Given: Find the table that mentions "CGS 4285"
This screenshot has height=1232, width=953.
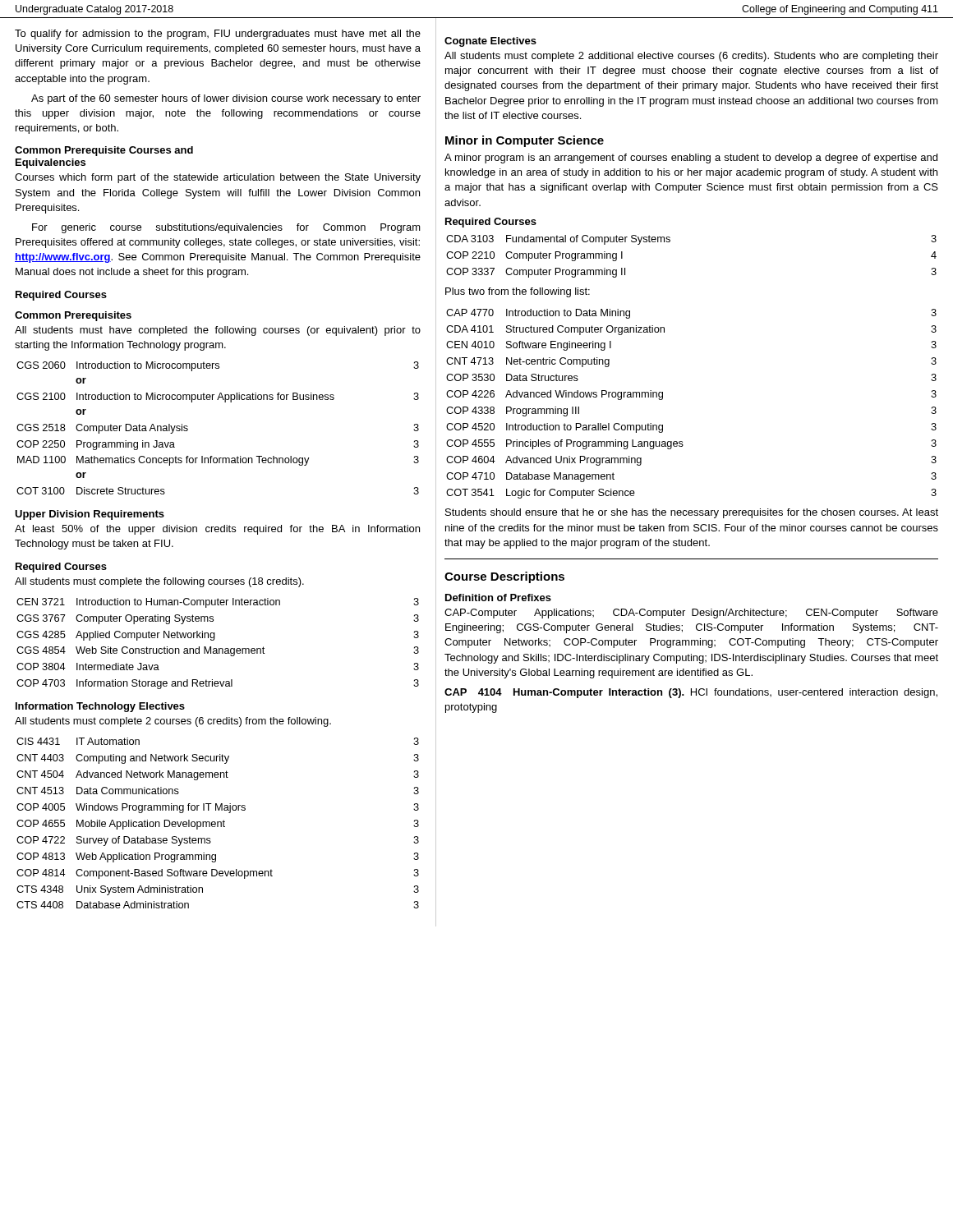Looking at the screenshot, I should tap(218, 643).
